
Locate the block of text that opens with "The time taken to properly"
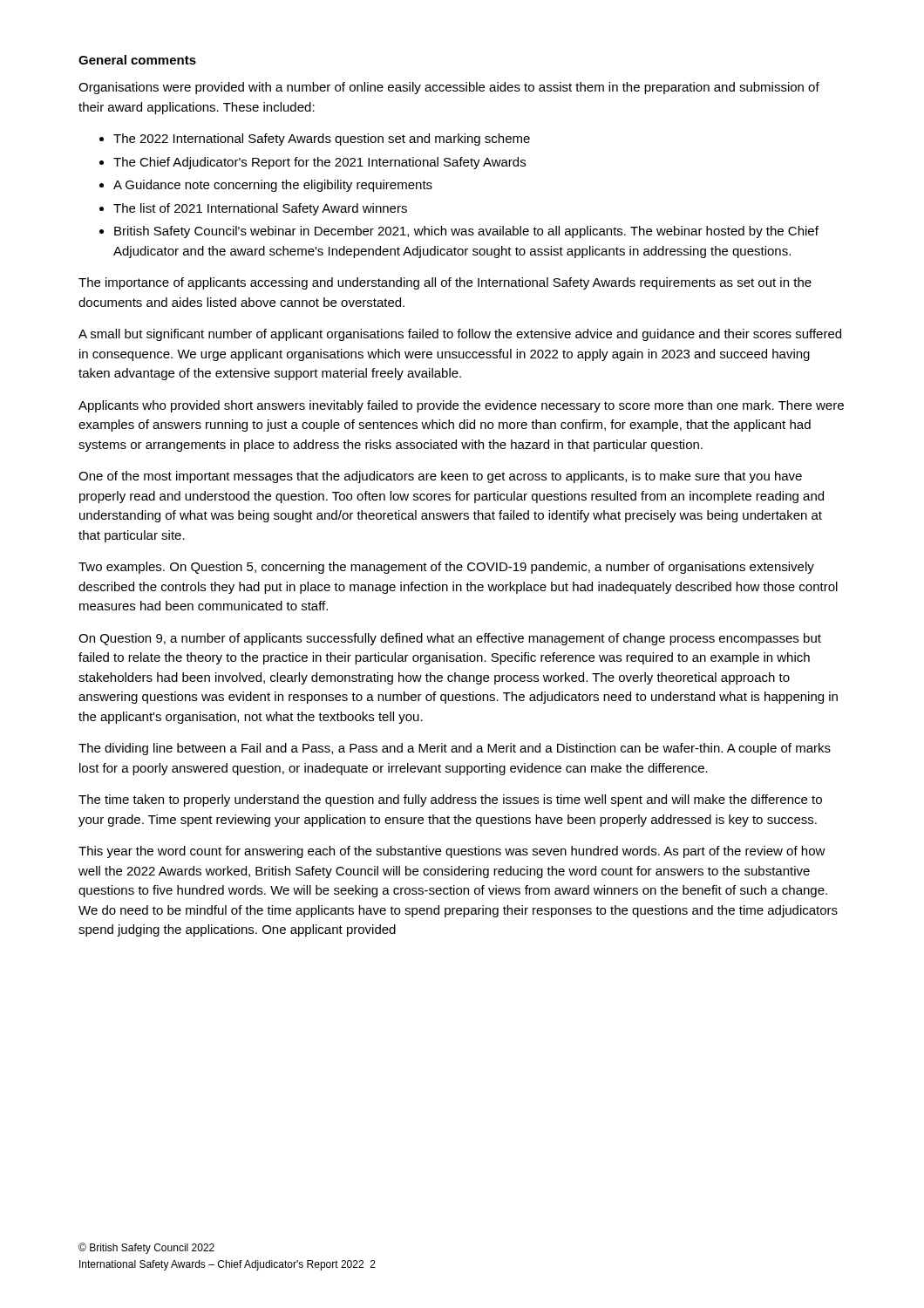pyautogui.click(x=450, y=809)
